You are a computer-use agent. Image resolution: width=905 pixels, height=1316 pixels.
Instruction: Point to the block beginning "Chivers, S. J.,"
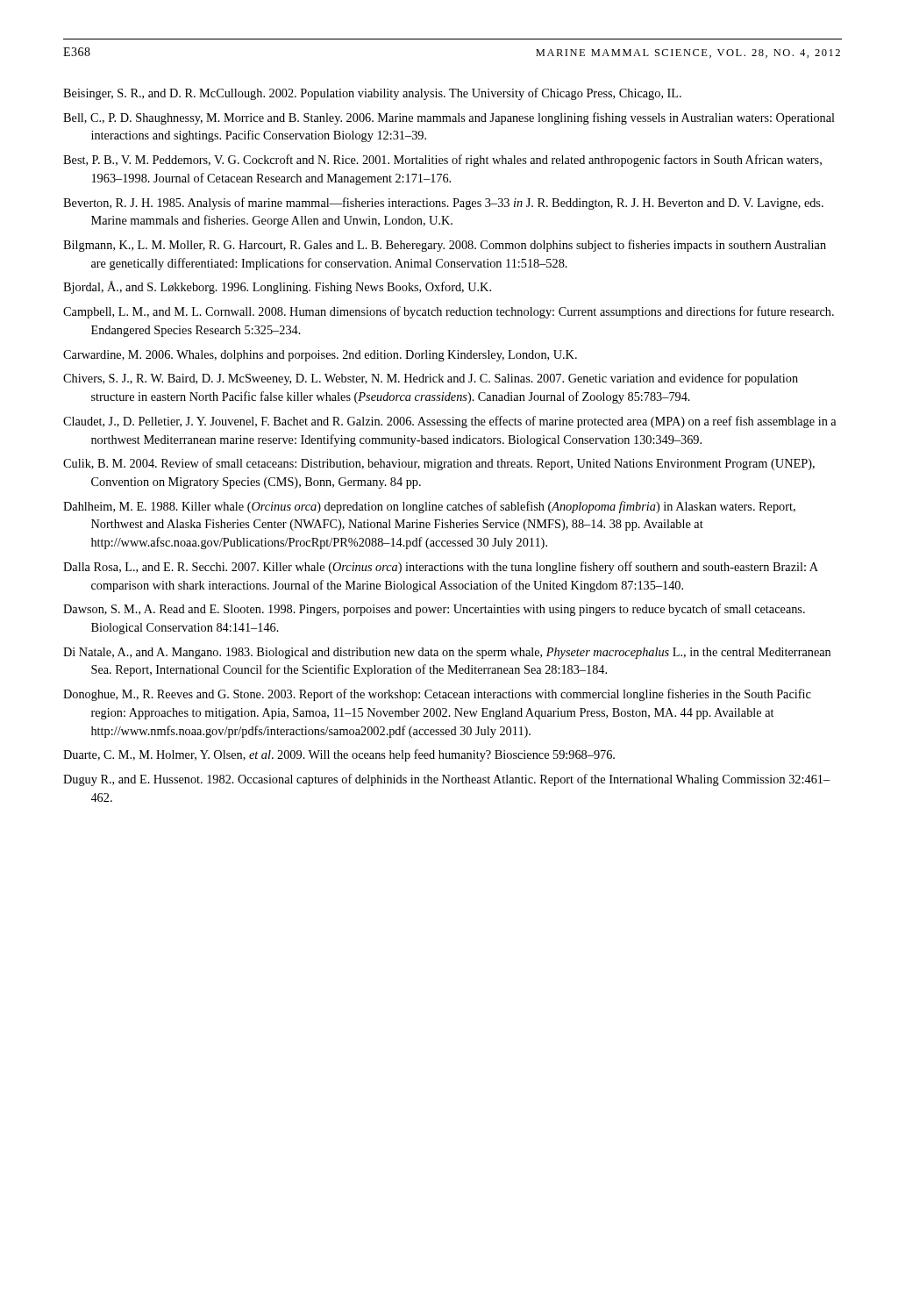[431, 387]
